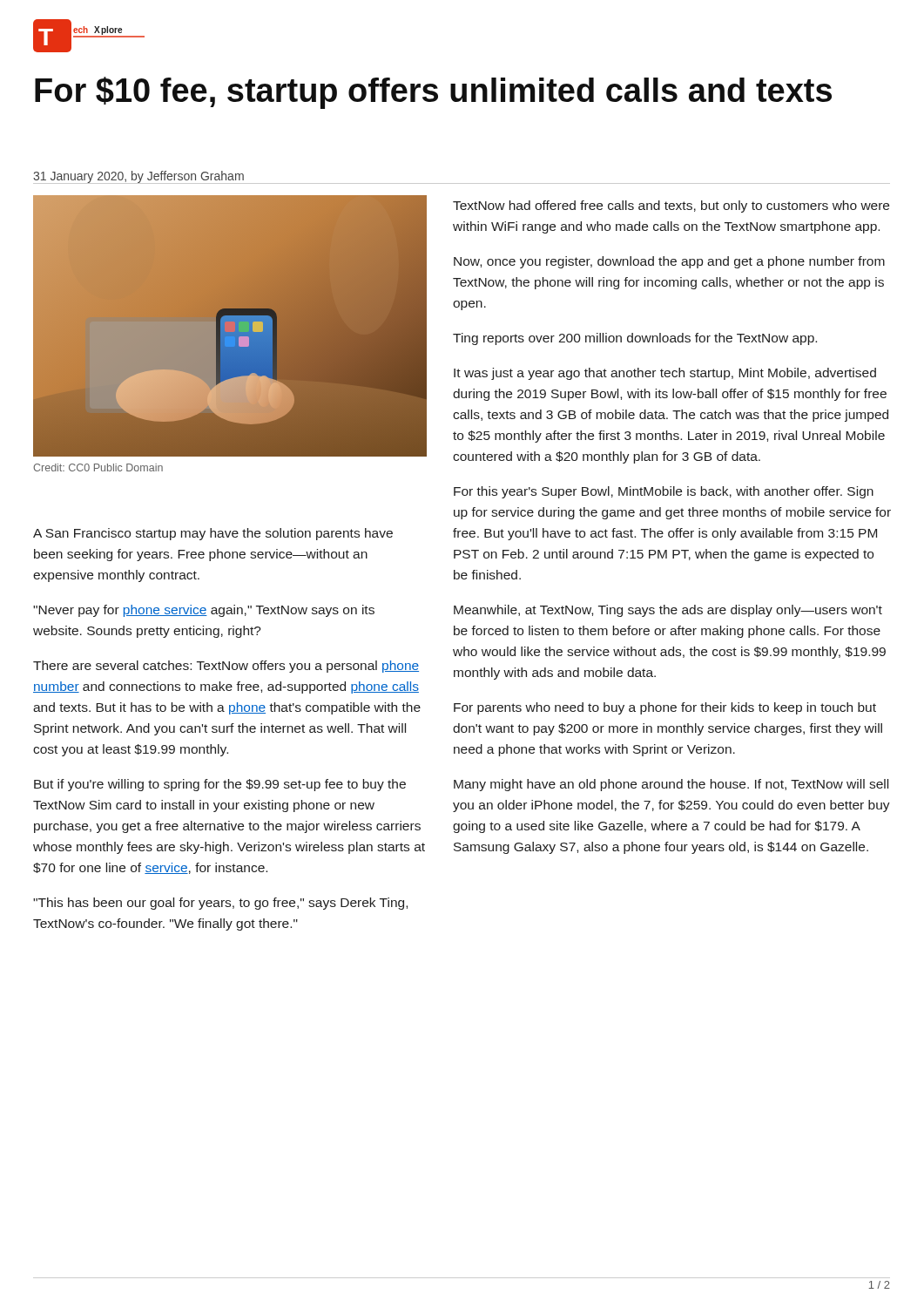924x1307 pixels.
Task: Point to the text block starting "For parents who need to buy a"
Action: coord(668,728)
